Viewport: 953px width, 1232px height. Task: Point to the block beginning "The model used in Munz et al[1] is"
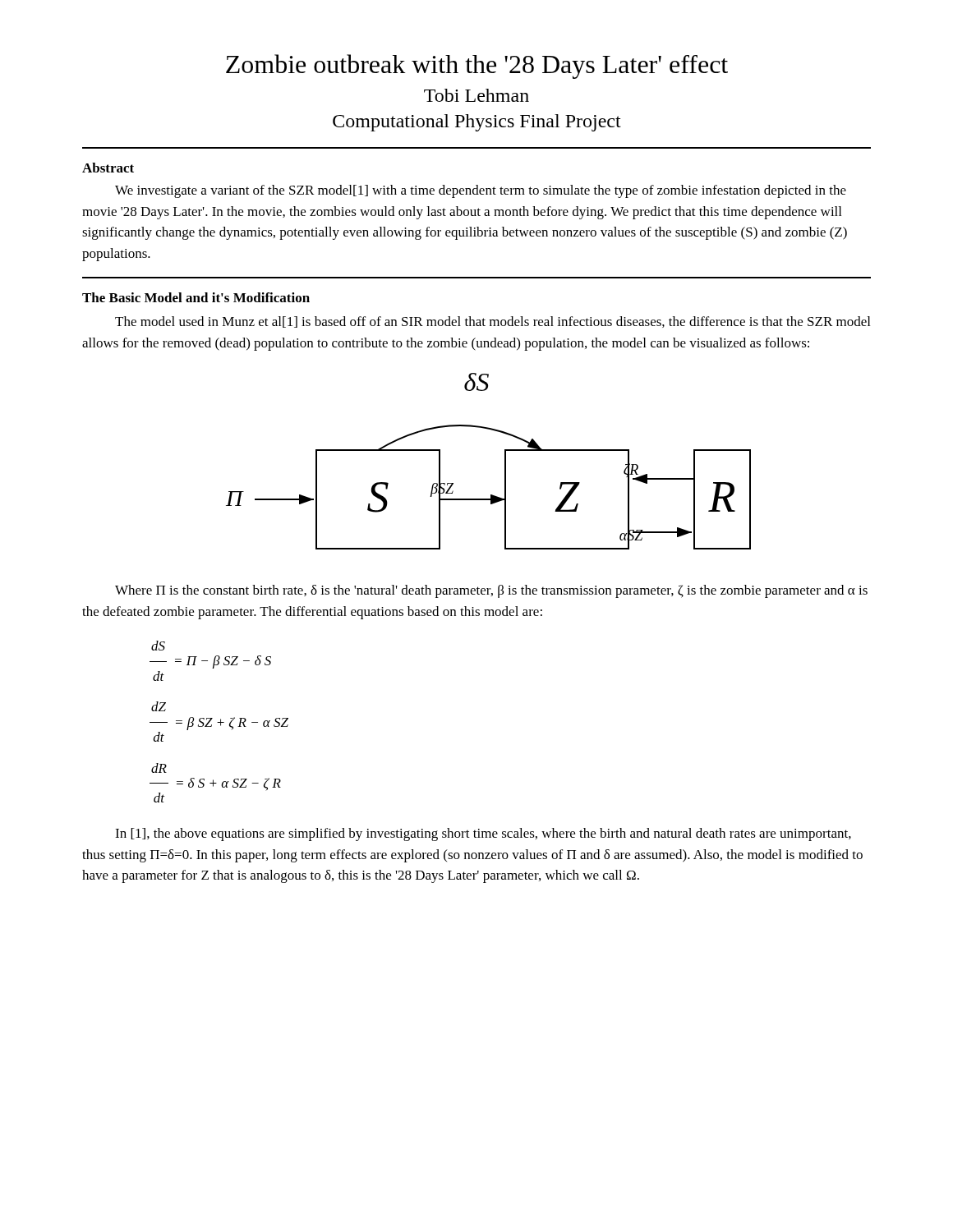coord(476,332)
